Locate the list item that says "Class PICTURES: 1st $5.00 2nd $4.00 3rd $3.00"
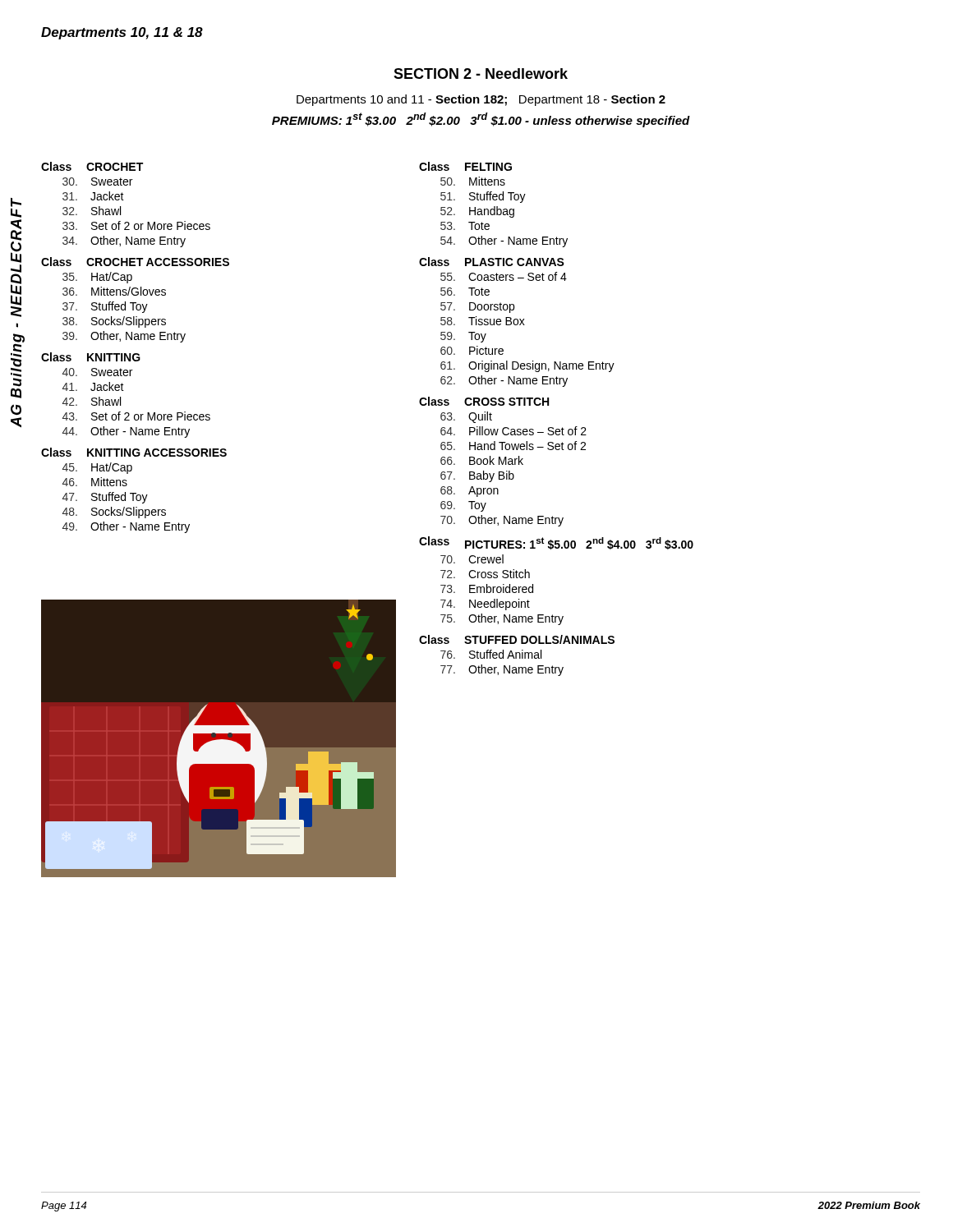The image size is (953, 1232). point(556,543)
